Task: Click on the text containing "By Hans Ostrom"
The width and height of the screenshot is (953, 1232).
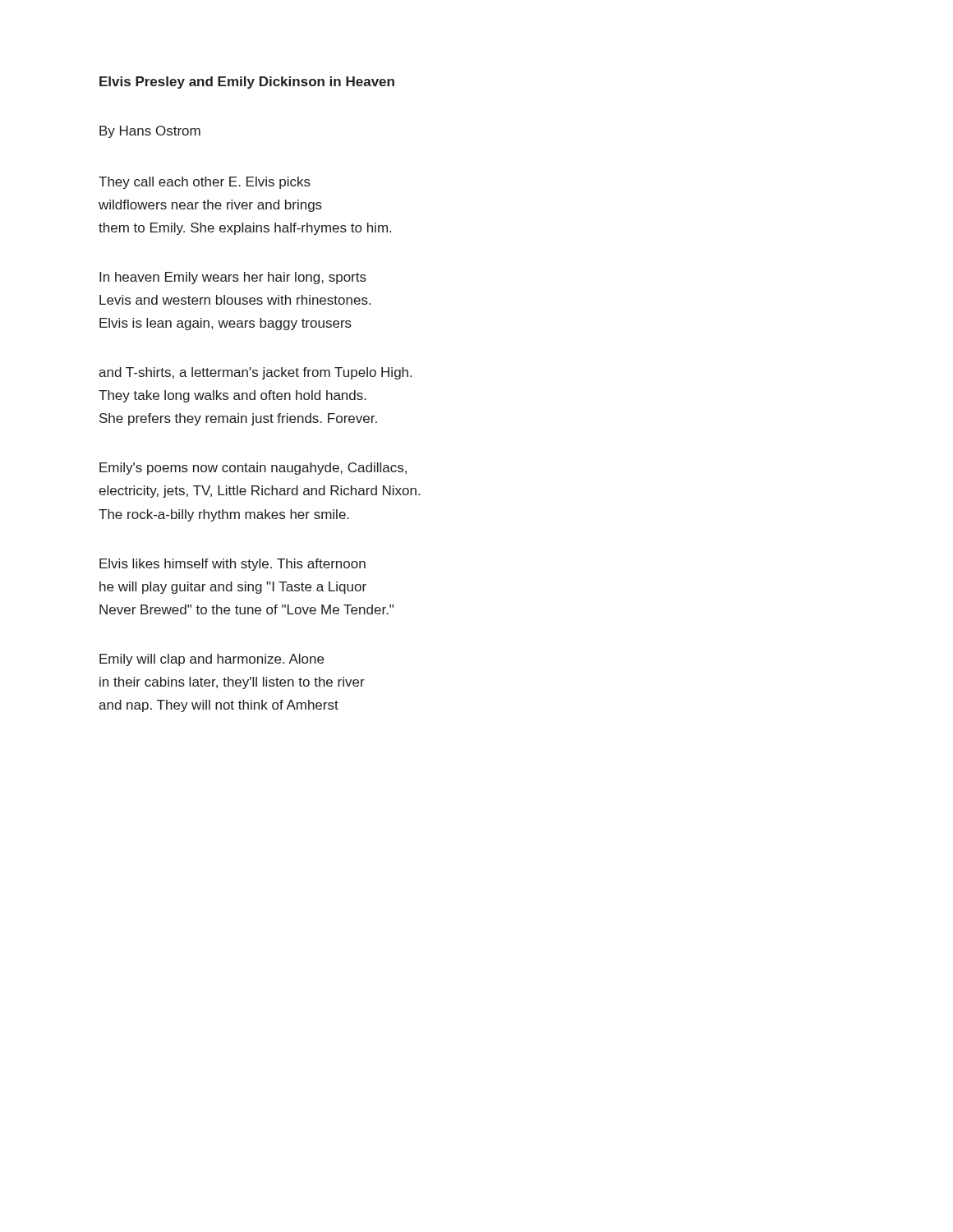Action: [x=150, y=131]
